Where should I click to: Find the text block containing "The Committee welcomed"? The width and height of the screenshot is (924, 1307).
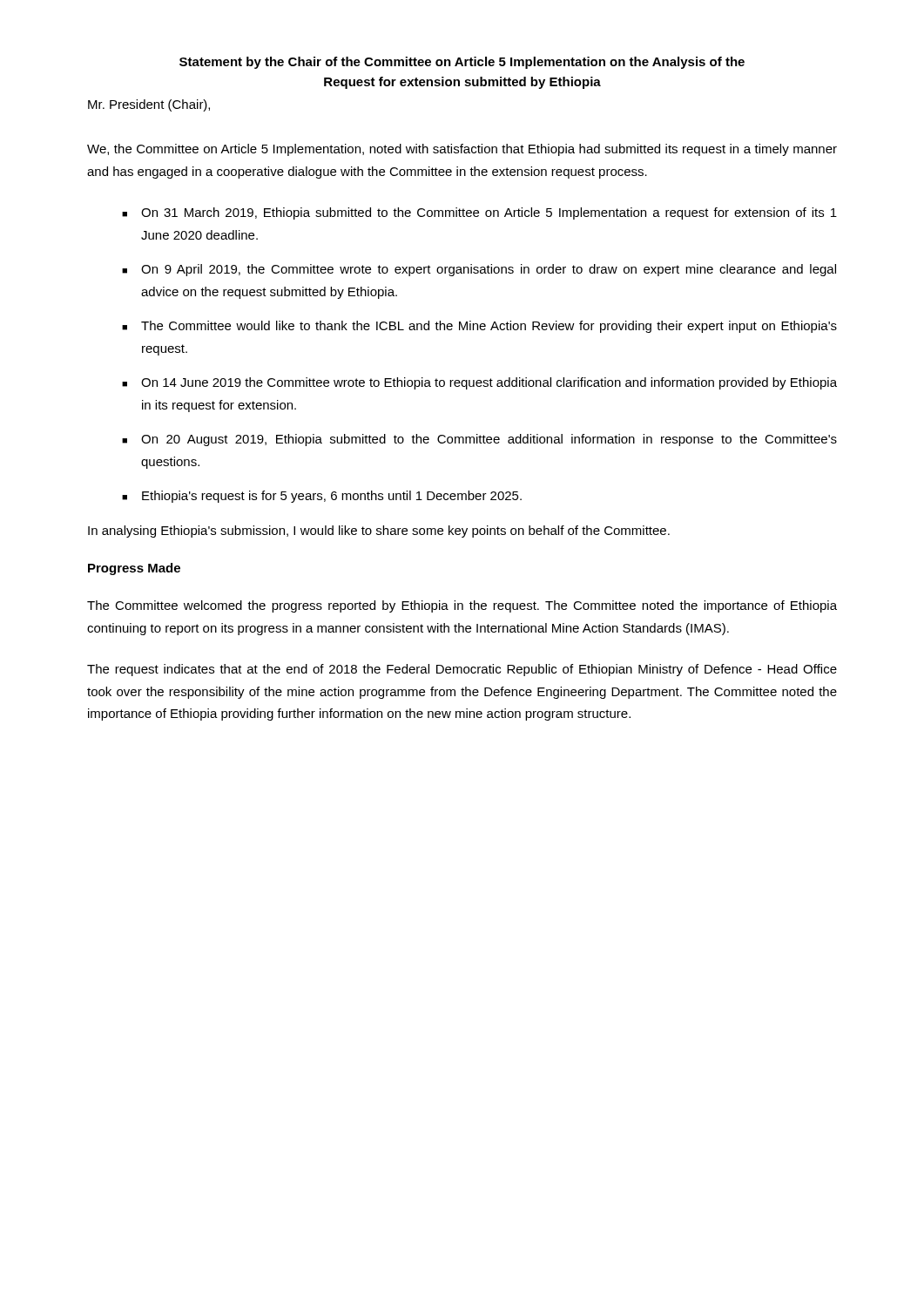click(462, 616)
